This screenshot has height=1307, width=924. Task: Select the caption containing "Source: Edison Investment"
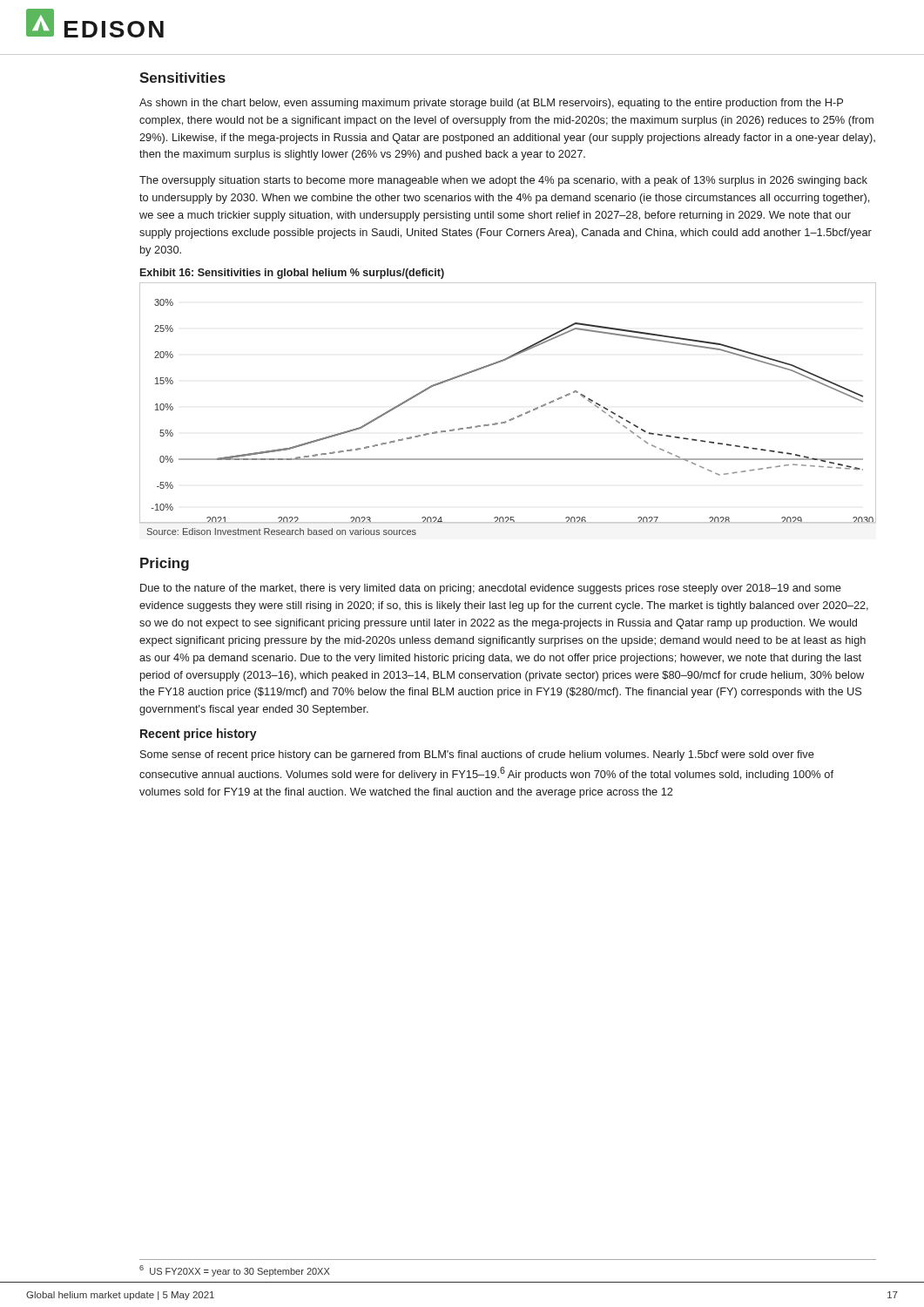pyautogui.click(x=281, y=532)
